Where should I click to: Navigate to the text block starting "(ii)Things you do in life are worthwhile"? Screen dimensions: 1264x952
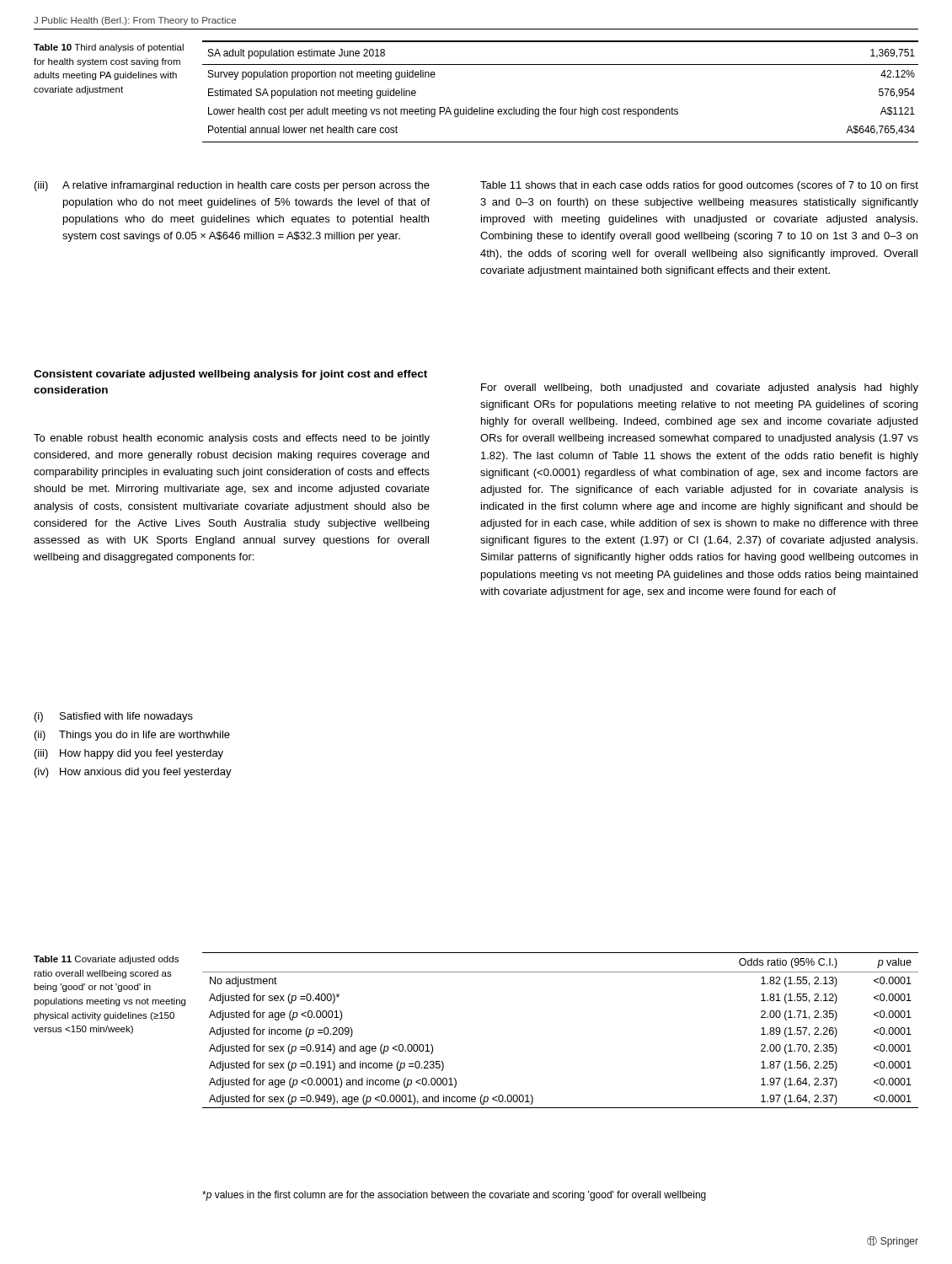(x=132, y=735)
